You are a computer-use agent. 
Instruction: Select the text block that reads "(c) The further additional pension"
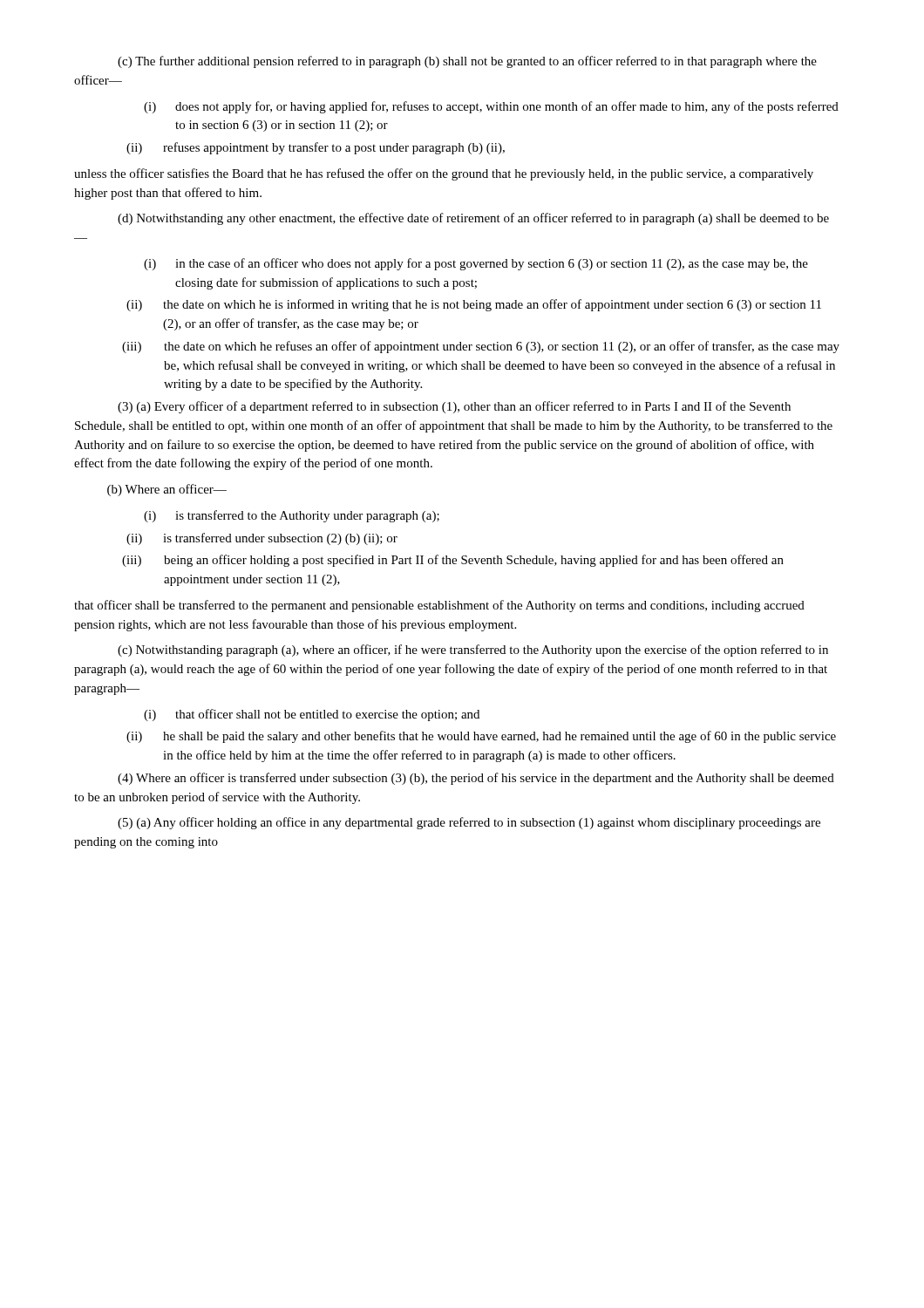pos(458,71)
